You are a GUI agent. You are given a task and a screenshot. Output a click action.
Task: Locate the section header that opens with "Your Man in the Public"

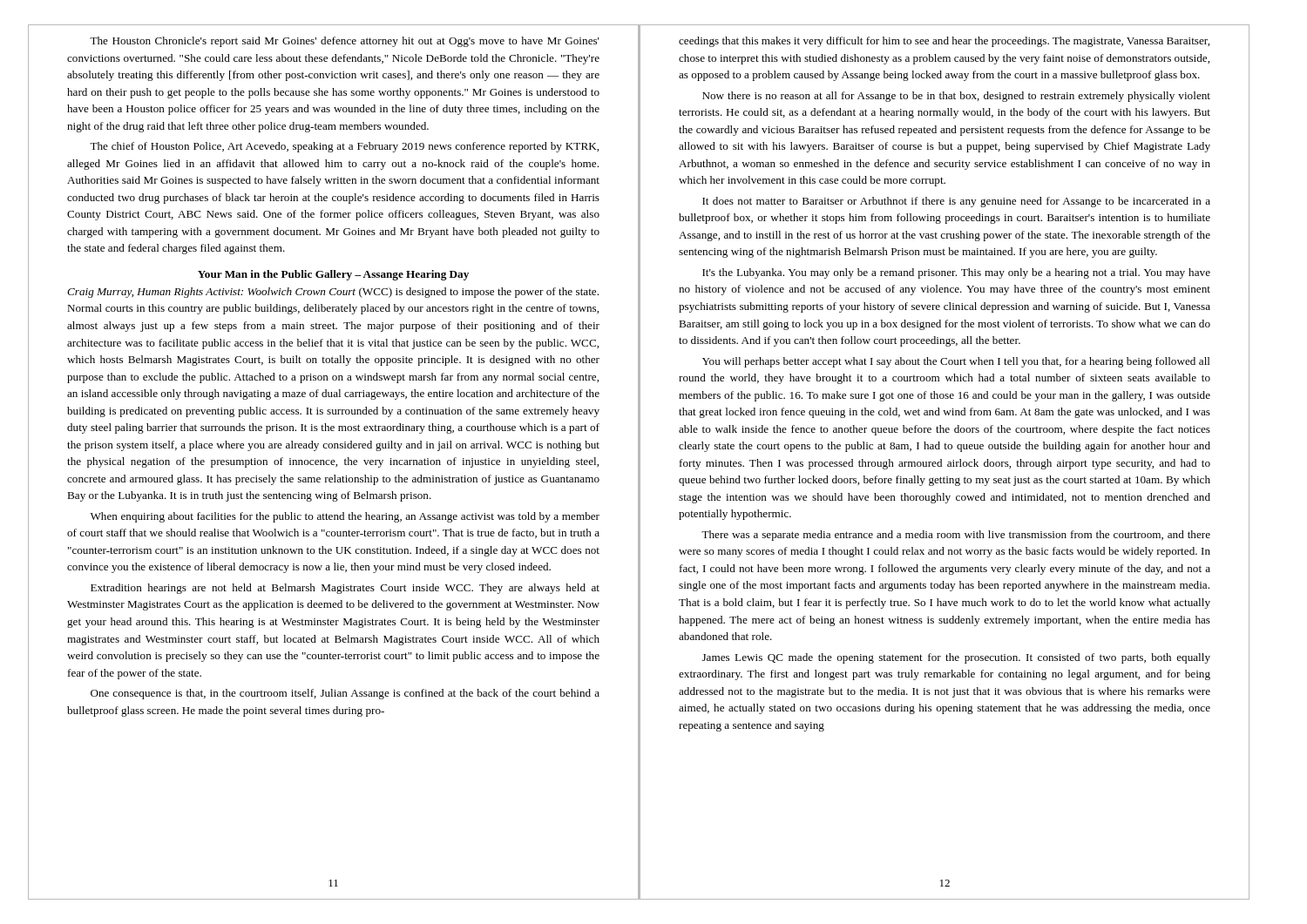point(333,274)
